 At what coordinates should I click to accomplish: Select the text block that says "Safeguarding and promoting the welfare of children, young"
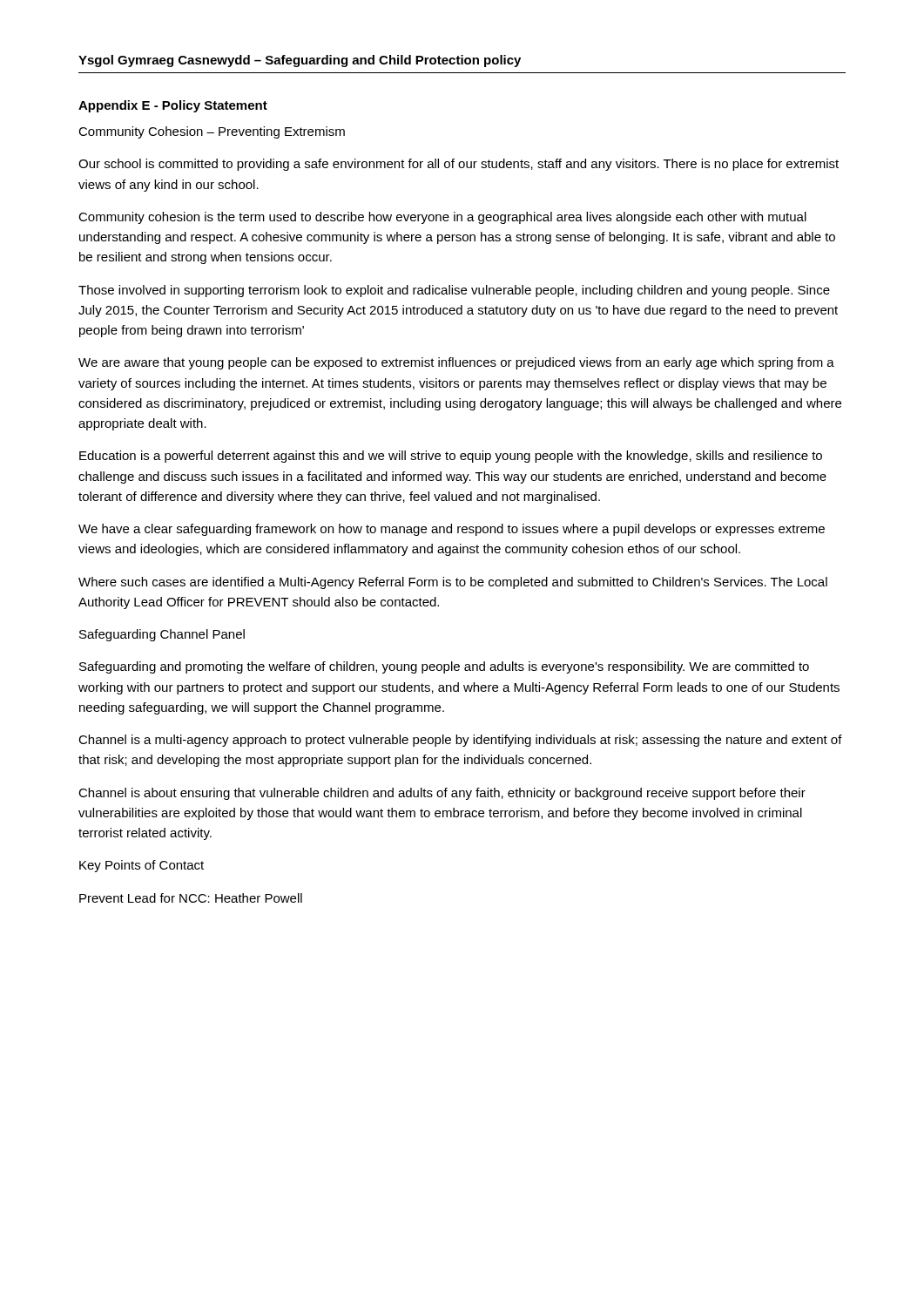point(459,687)
